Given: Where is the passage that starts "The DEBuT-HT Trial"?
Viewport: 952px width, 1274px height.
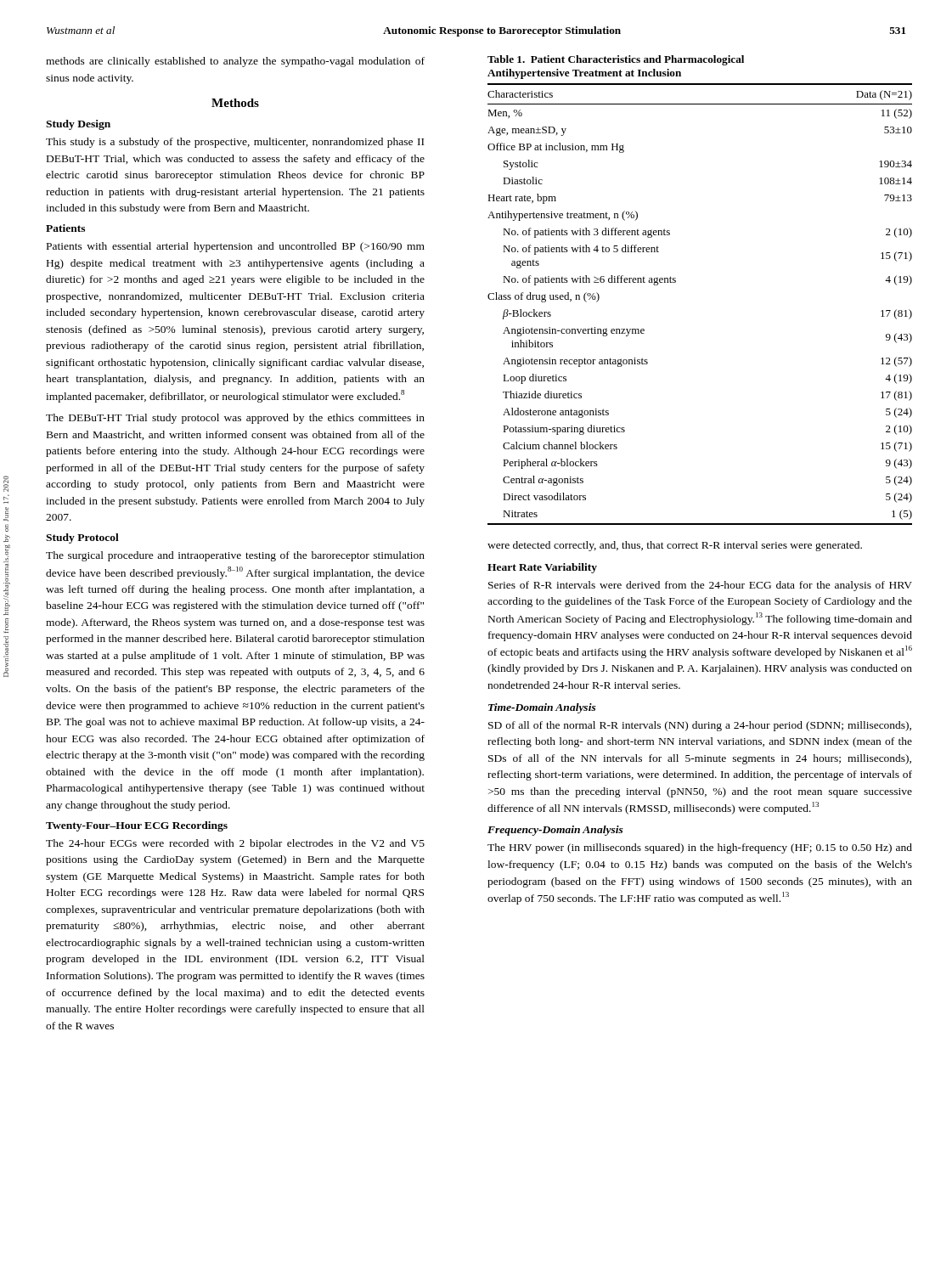Looking at the screenshot, I should 235,467.
